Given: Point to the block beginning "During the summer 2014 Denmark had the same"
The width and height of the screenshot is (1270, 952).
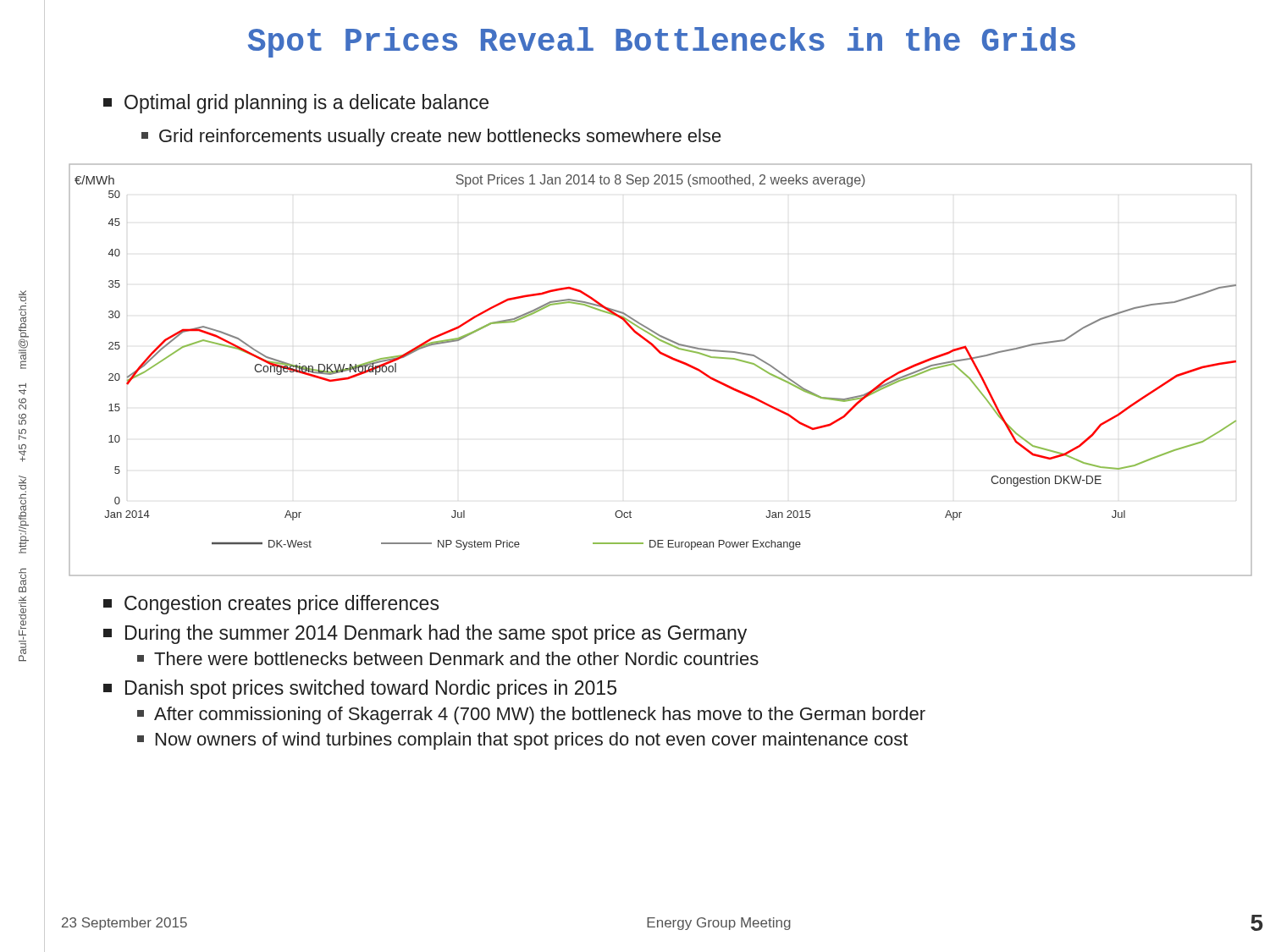Looking at the screenshot, I should click(x=425, y=633).
